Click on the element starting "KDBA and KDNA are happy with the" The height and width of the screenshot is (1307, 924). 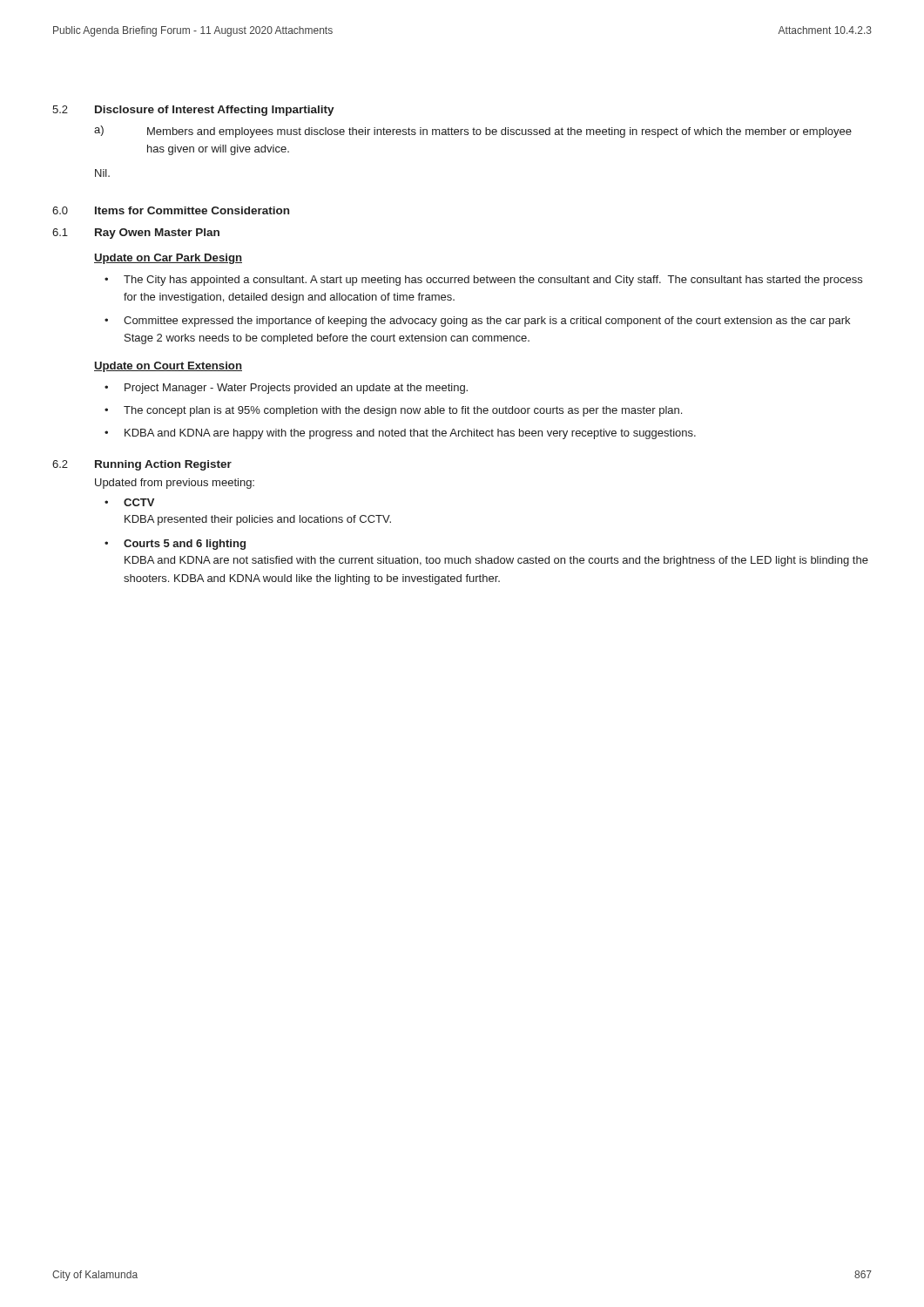coord(410,433)
